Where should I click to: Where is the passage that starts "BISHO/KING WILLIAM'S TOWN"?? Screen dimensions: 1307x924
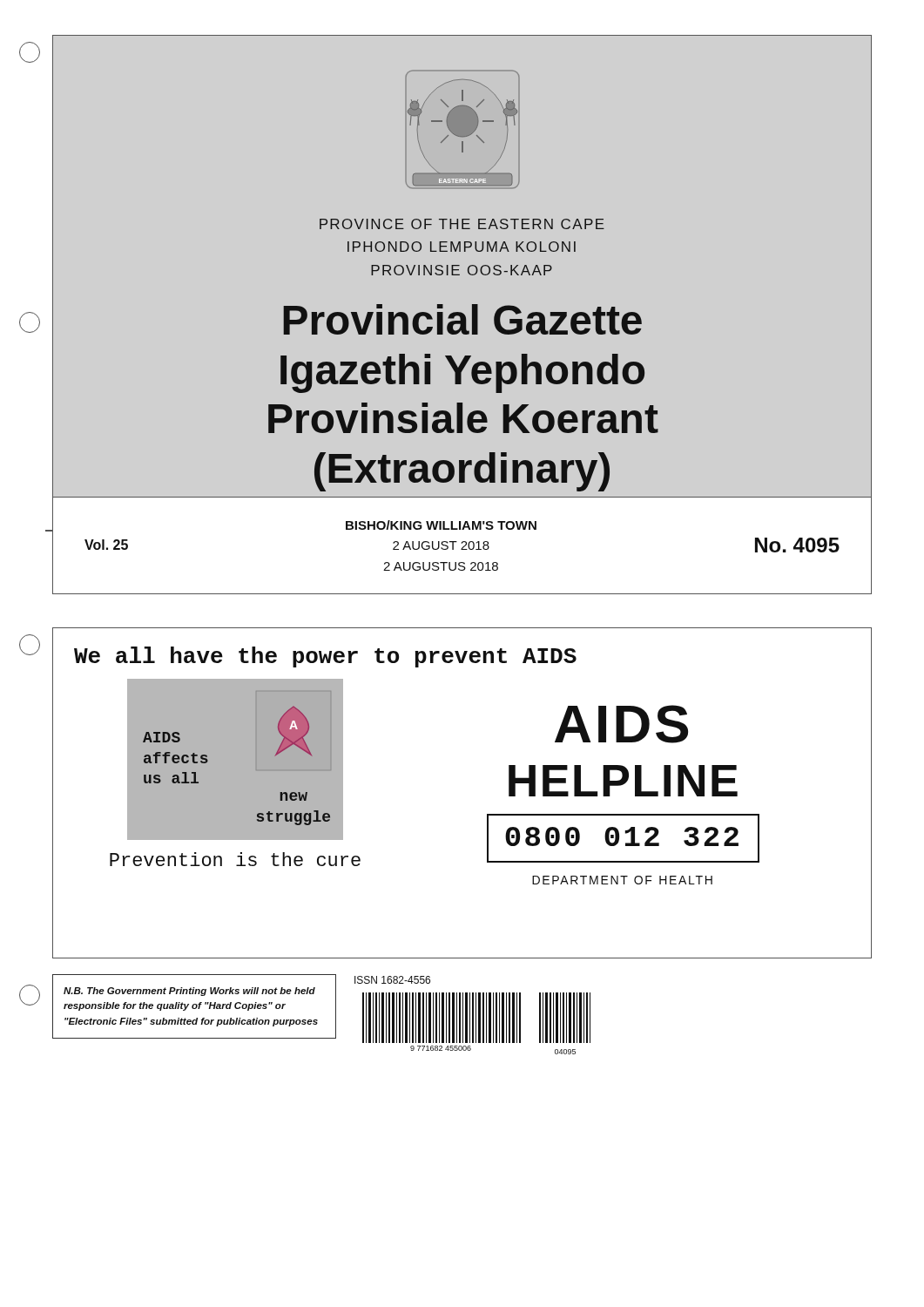(441, 545)
